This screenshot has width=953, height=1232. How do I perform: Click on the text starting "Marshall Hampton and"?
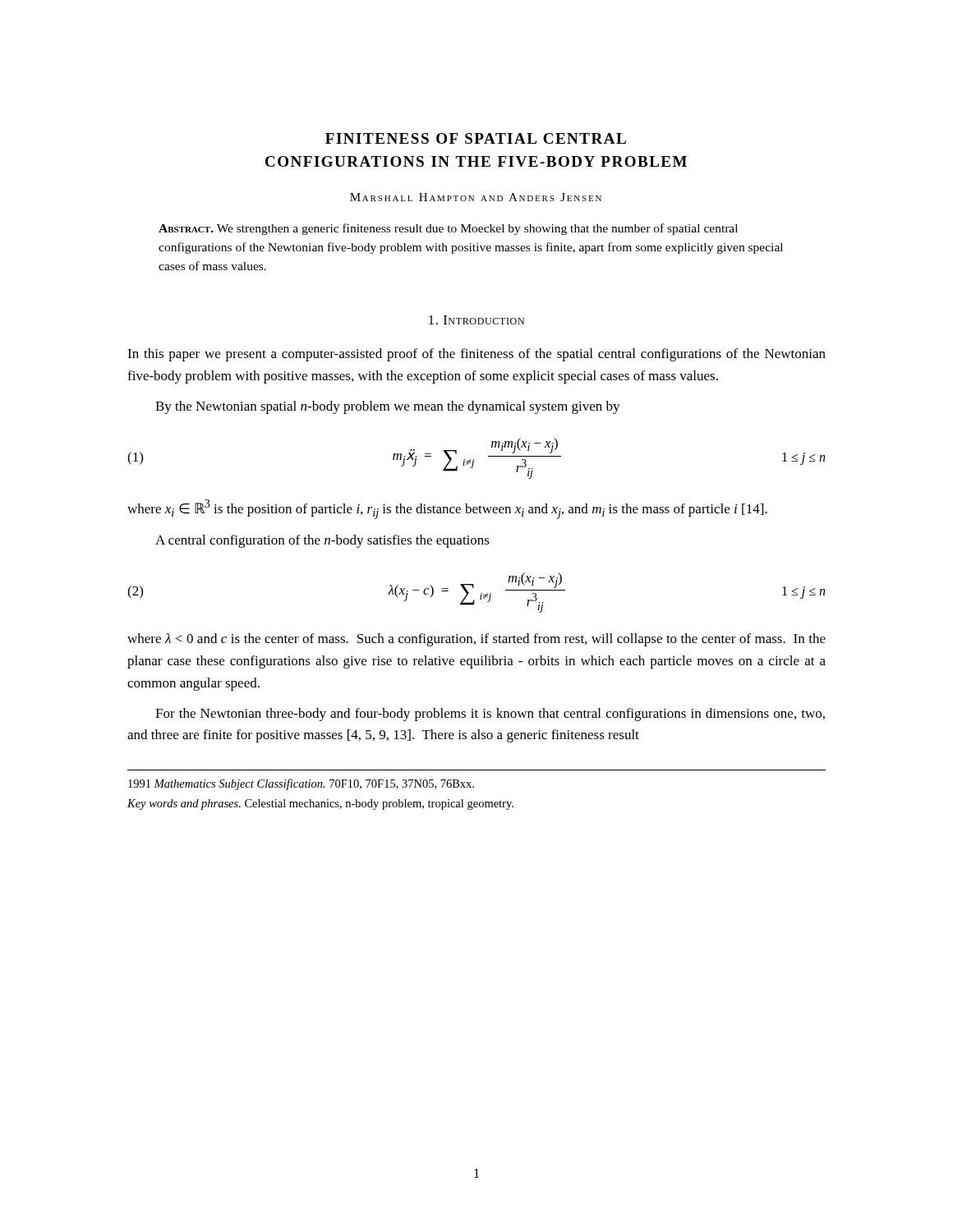[476, 197]
